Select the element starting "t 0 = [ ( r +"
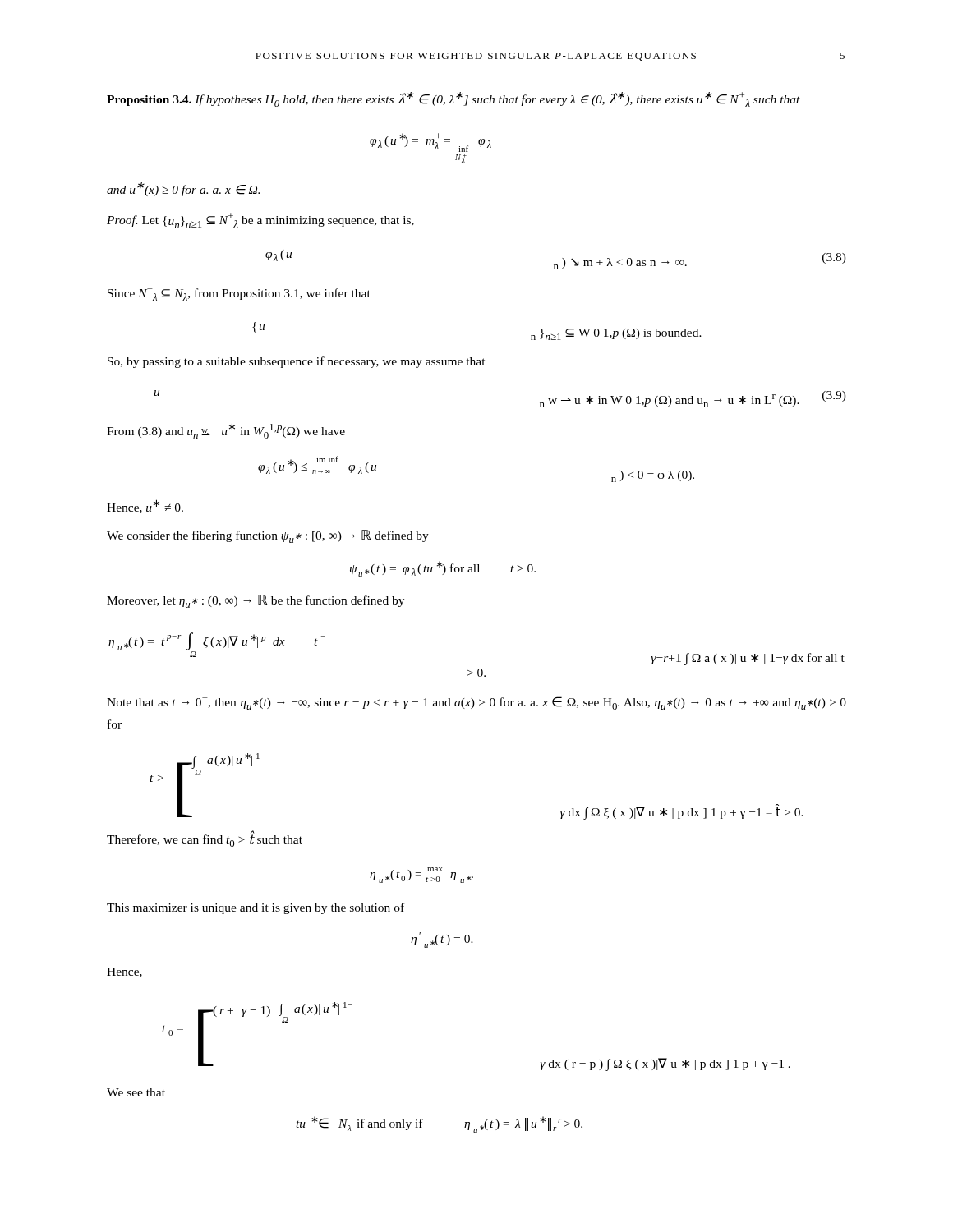953x1232 pixels. [203, 1036]
